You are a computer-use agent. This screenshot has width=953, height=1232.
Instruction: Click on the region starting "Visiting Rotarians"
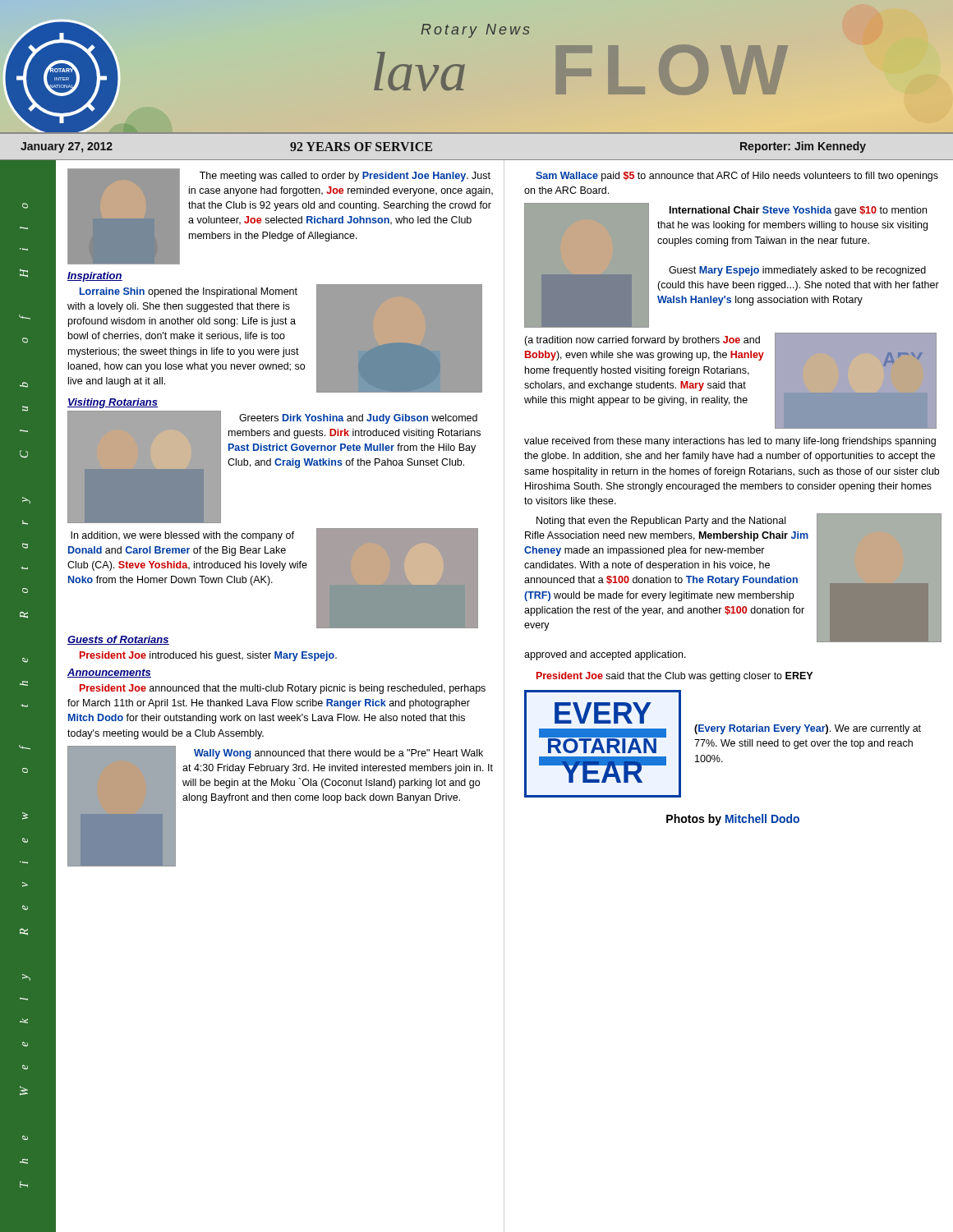(x=113, y=402)
